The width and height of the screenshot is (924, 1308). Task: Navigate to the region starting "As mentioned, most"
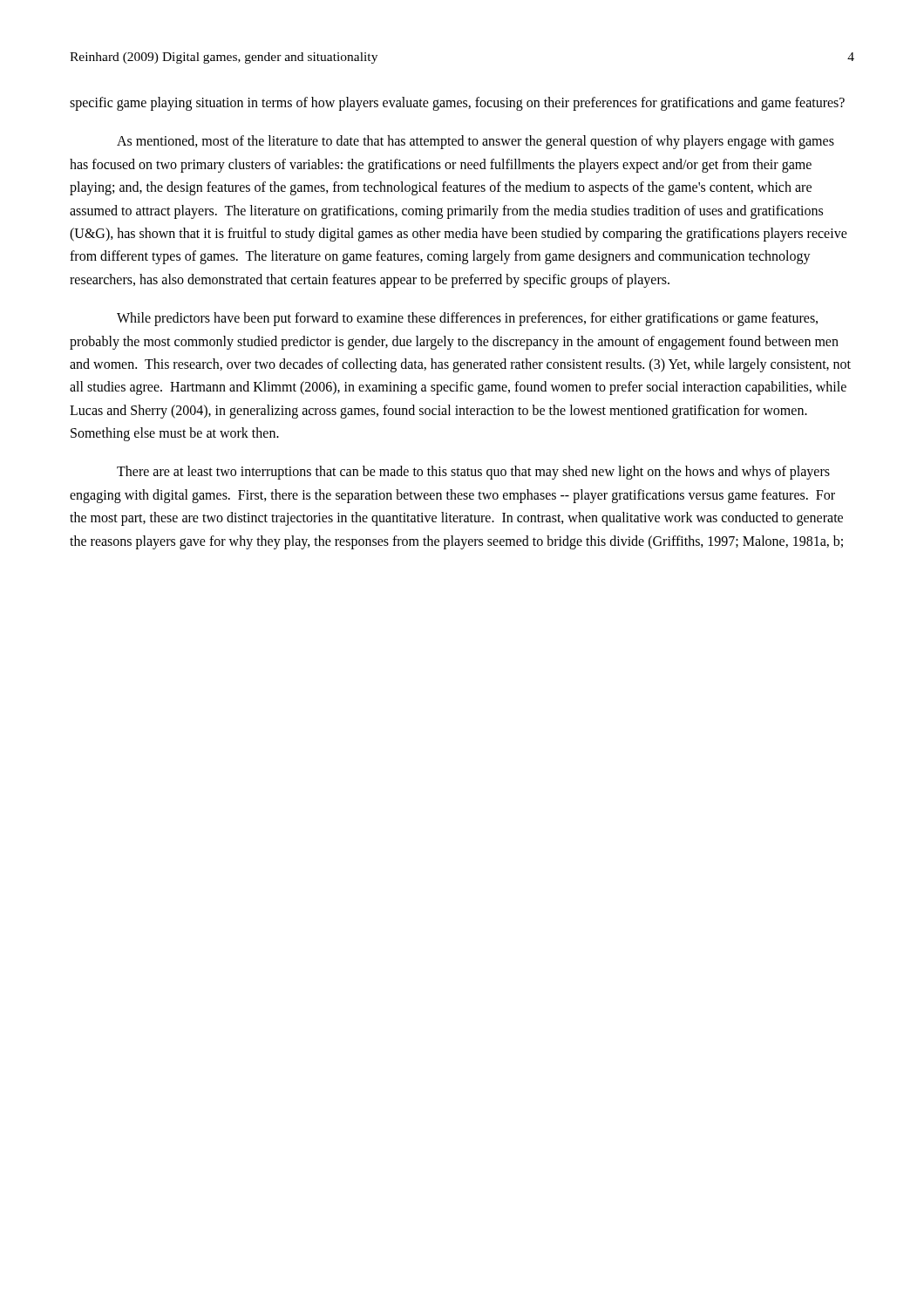coord(458,210)
